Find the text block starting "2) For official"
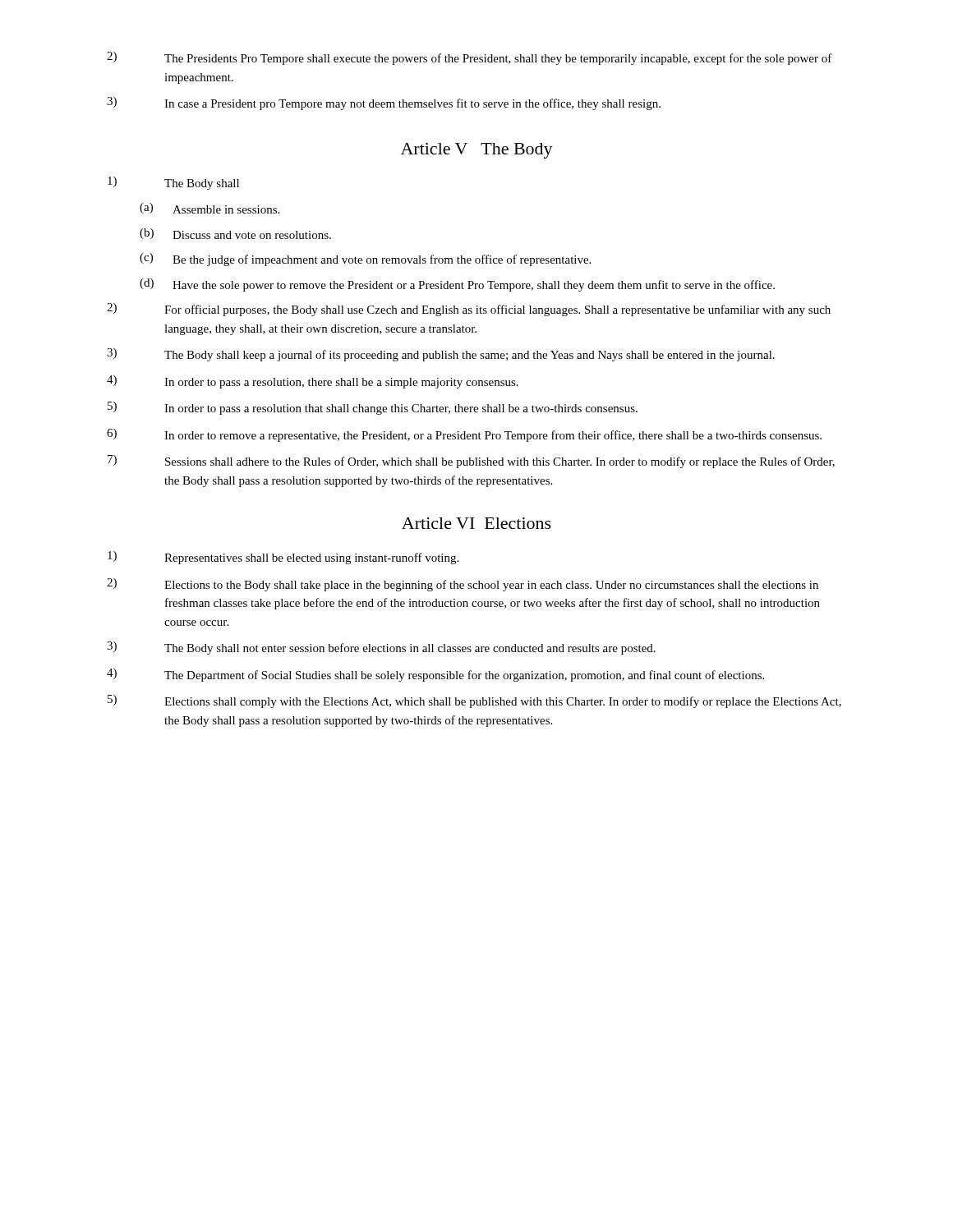The height and width of the screenshot is (1232, 953). [476, 319]
